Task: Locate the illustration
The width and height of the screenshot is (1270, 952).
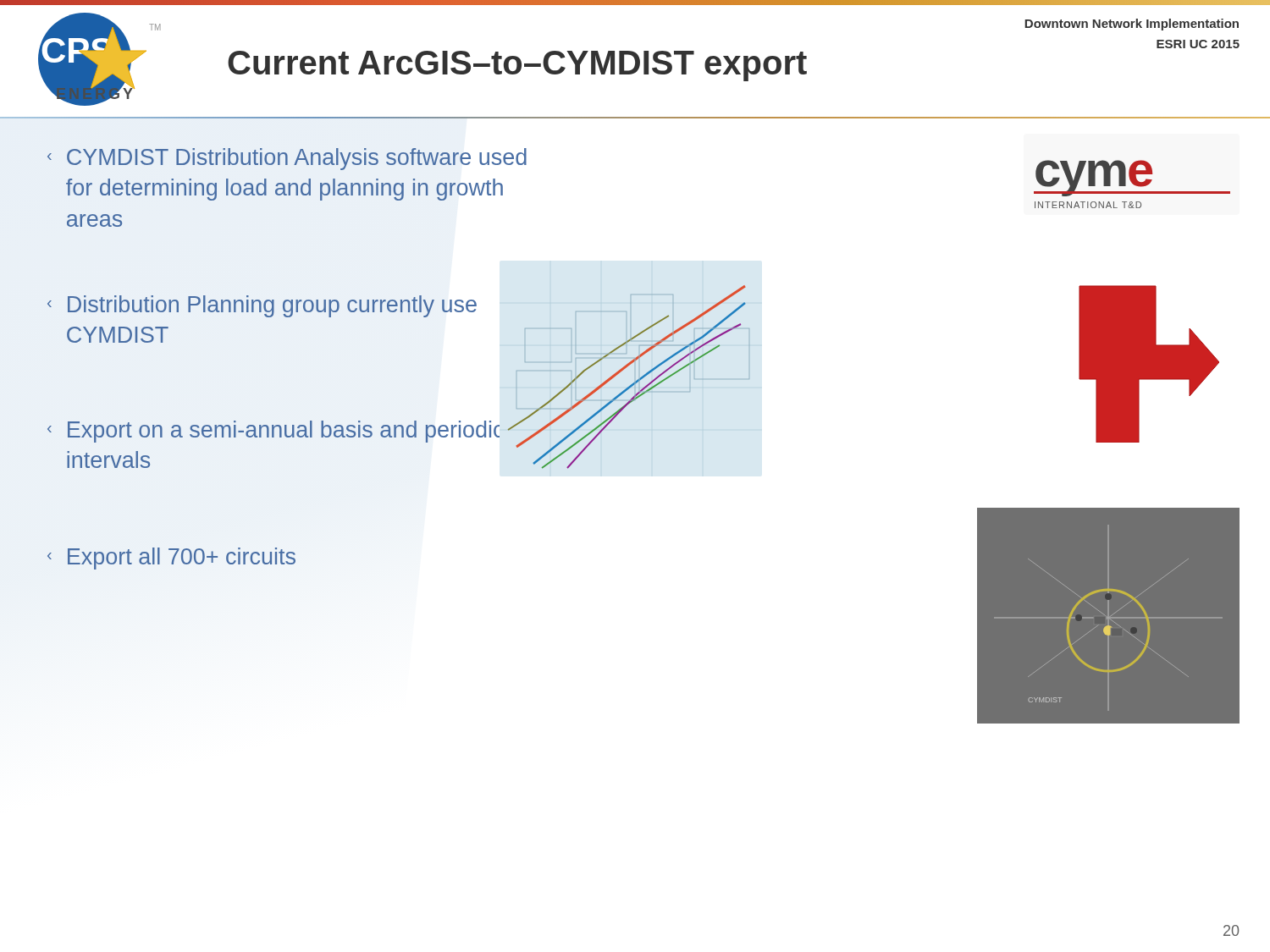Action: 1145,360
